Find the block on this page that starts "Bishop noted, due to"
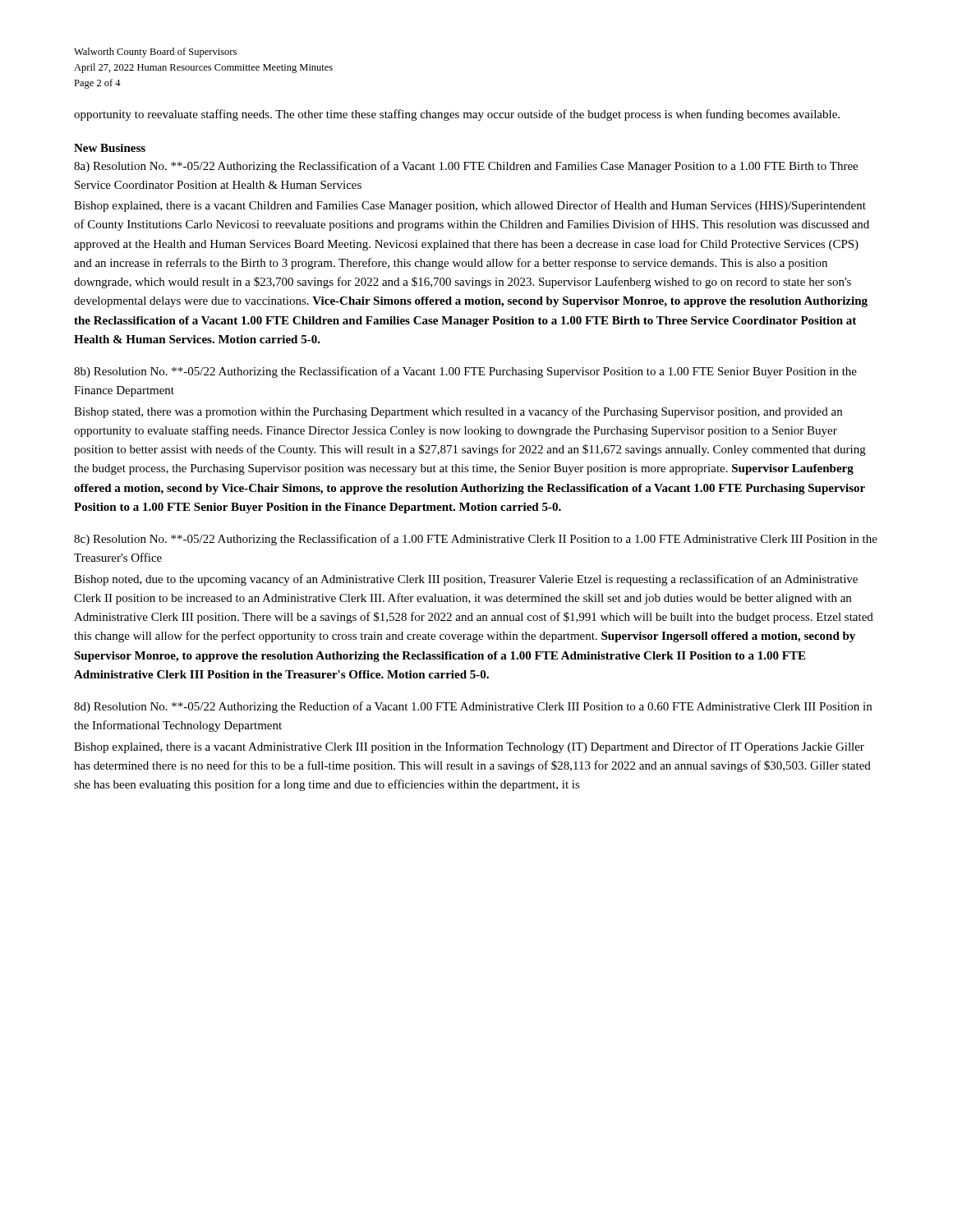This screenshot has width=953, height=1232. coord(474,626)
